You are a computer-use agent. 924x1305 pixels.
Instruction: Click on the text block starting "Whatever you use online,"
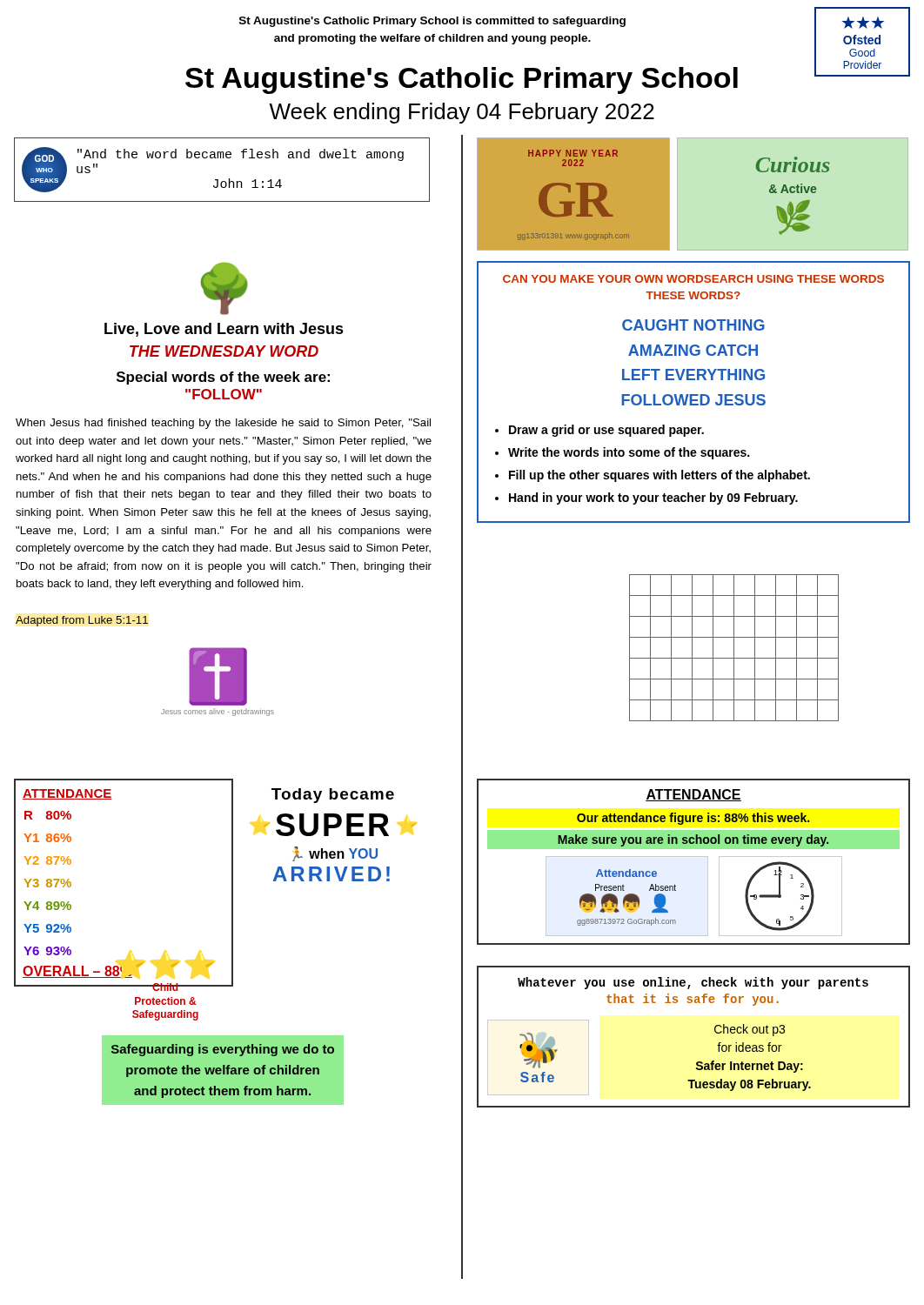[693, 983]
